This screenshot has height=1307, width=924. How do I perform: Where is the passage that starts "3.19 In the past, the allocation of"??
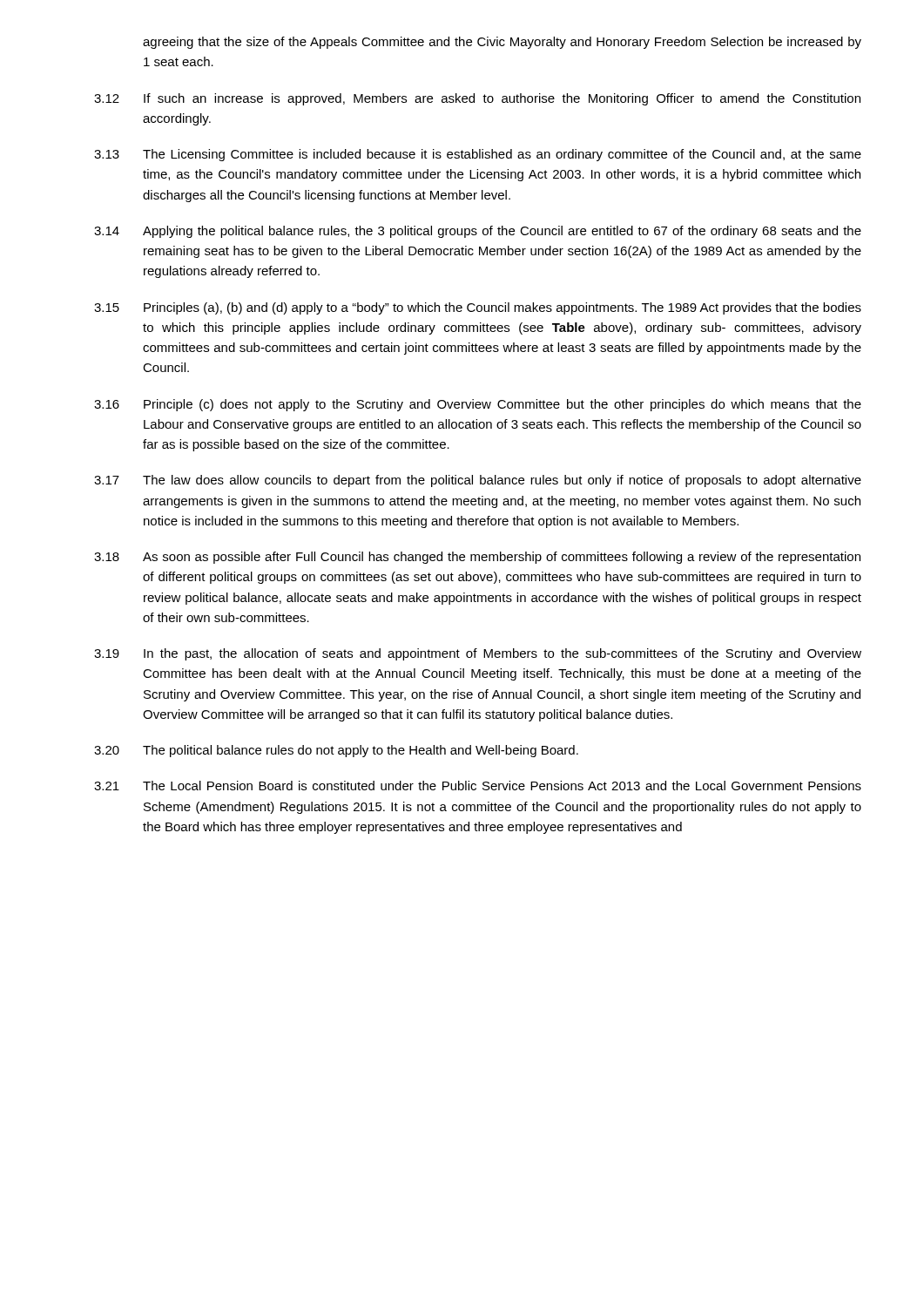tap(478, 684)
